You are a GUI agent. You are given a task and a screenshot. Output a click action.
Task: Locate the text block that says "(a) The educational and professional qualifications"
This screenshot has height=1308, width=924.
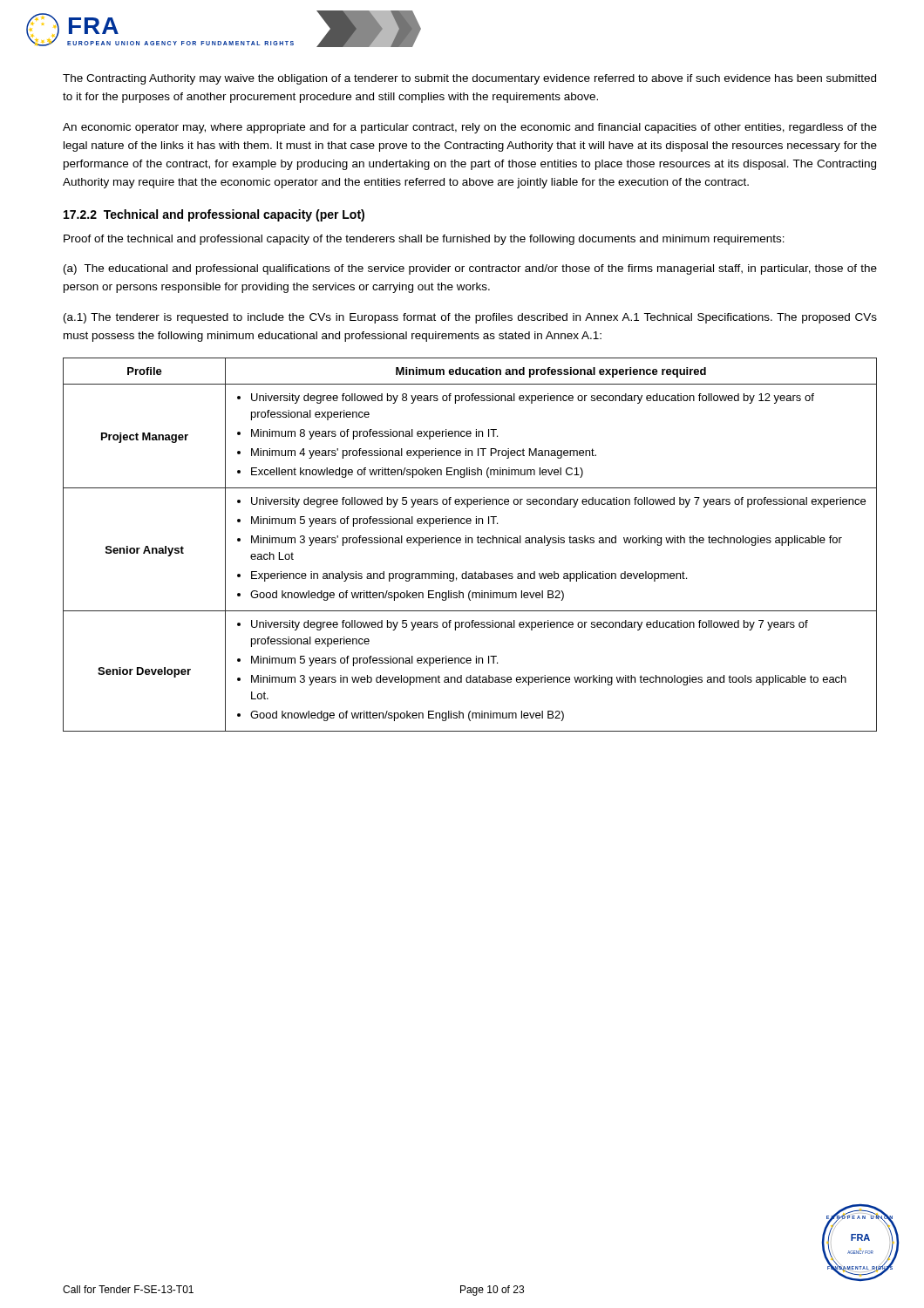470,278
